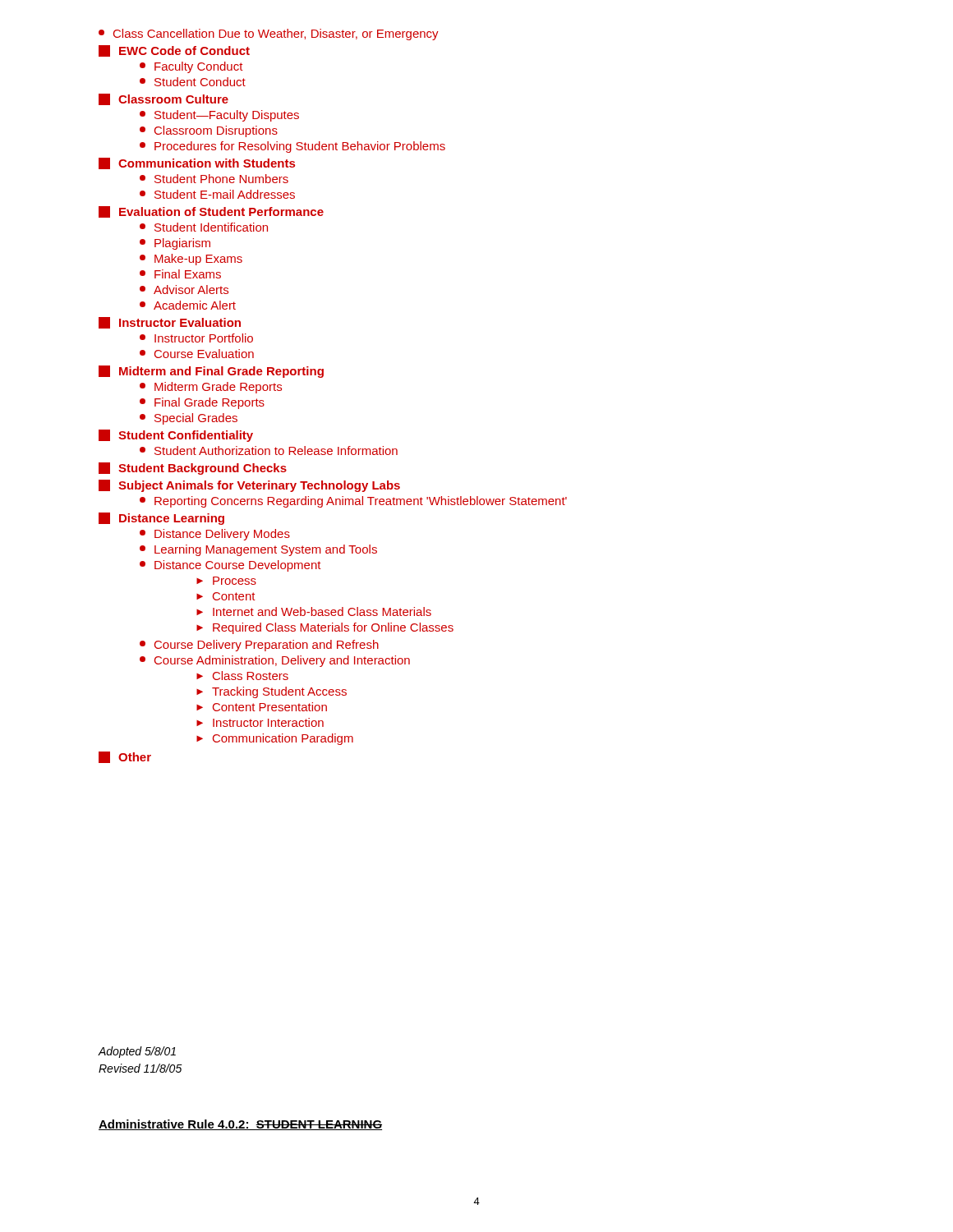Where does it say "Distance Delivery Modes"?

pos(215,533)
